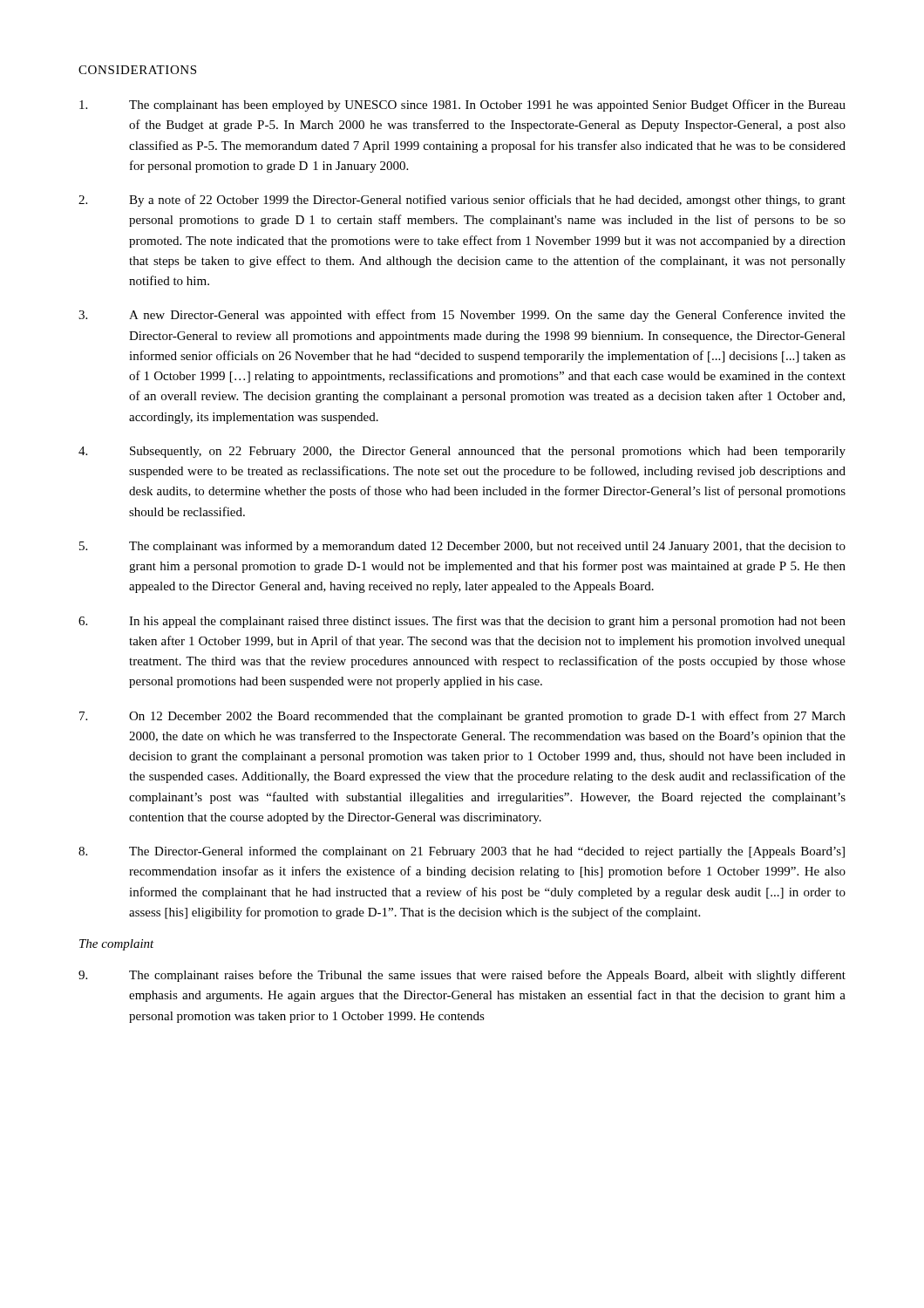Locate the text block with the text "A new Director-General was appointed with effect"
Screen dimensions: 1308x924
462,366
